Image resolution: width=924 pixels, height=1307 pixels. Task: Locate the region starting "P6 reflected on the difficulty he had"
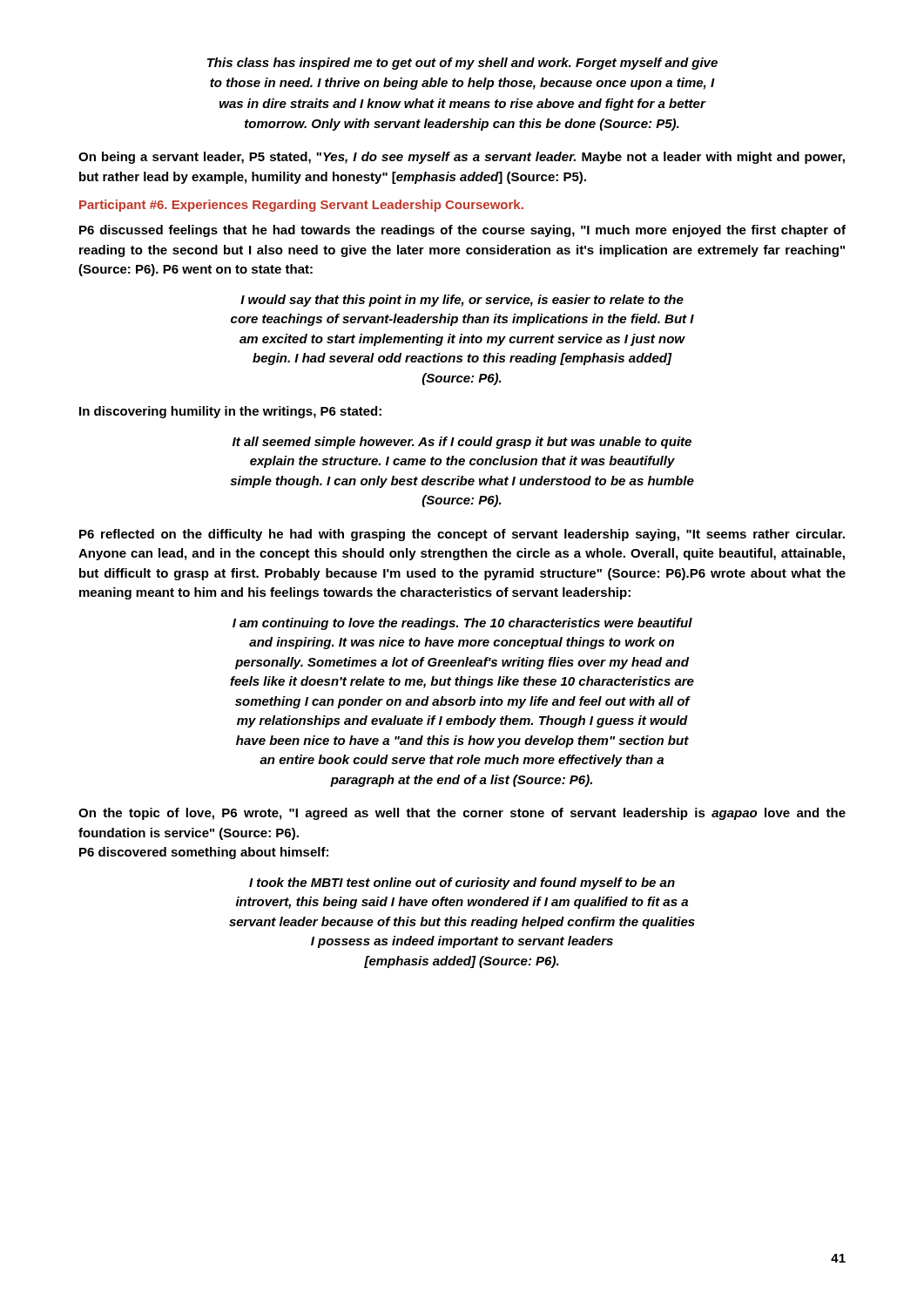[462, 563]
